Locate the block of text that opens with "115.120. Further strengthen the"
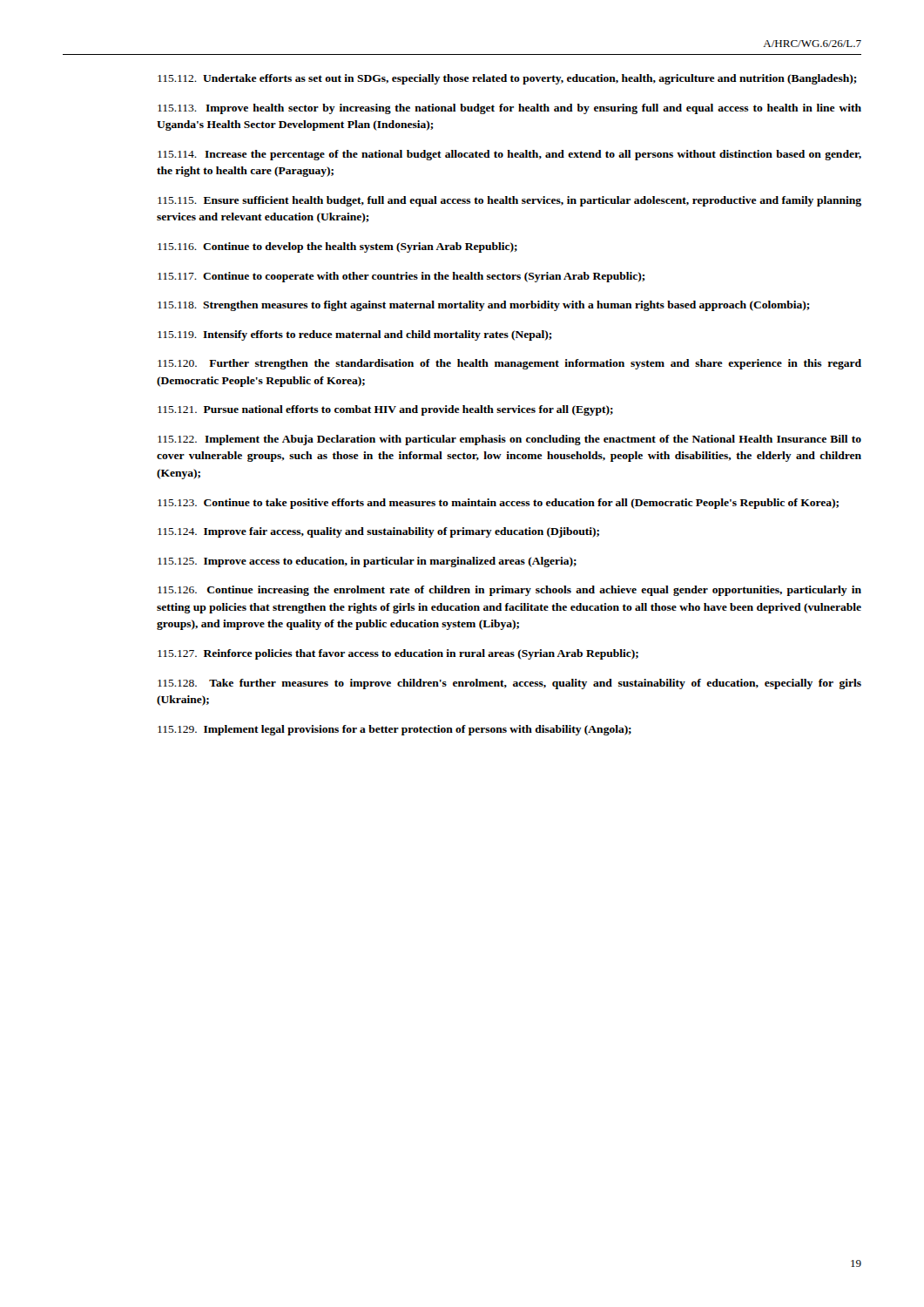This screenshot has height=1307, width=924. [509, 372]
